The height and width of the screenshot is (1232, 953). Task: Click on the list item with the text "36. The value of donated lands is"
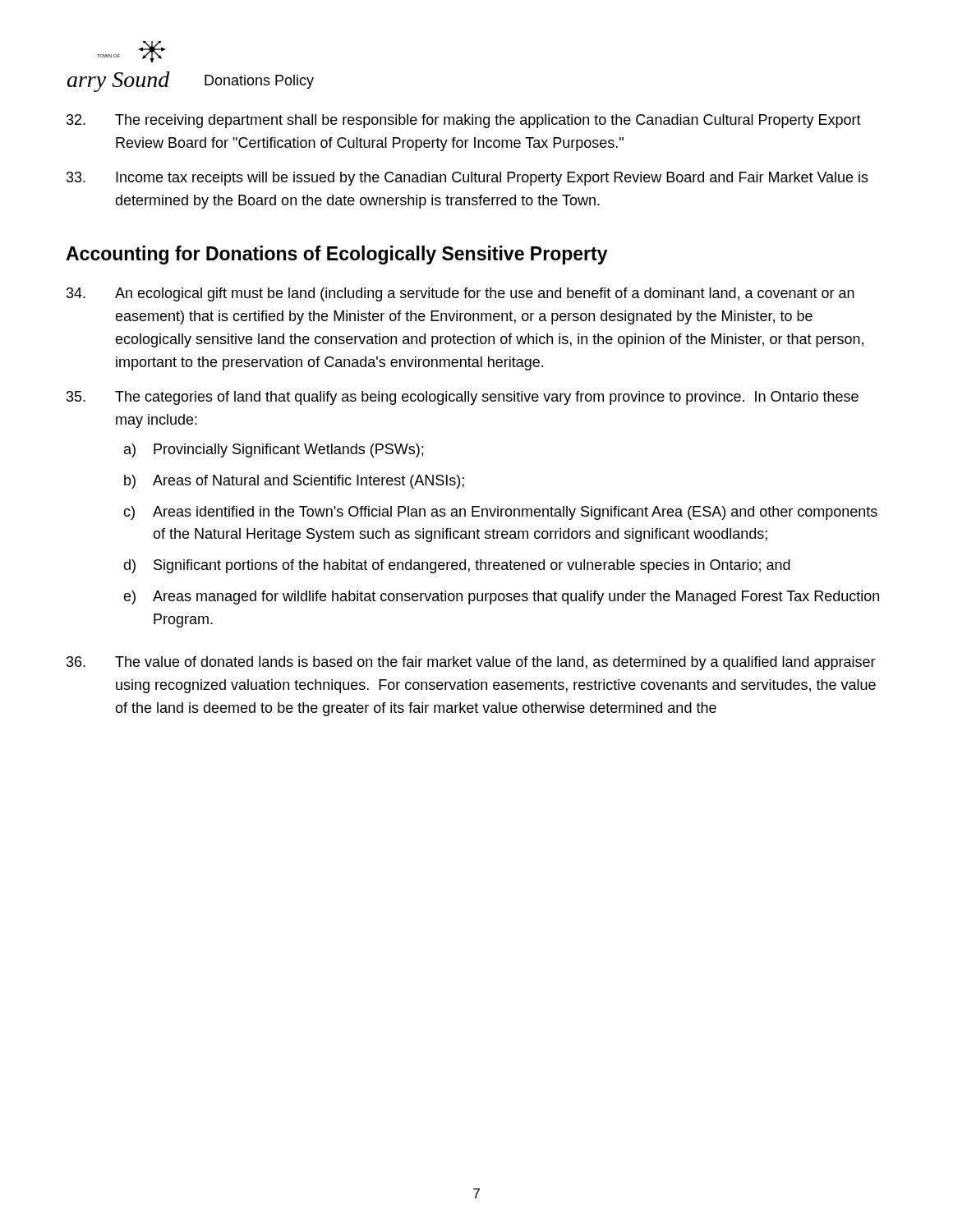coord(476,686)
